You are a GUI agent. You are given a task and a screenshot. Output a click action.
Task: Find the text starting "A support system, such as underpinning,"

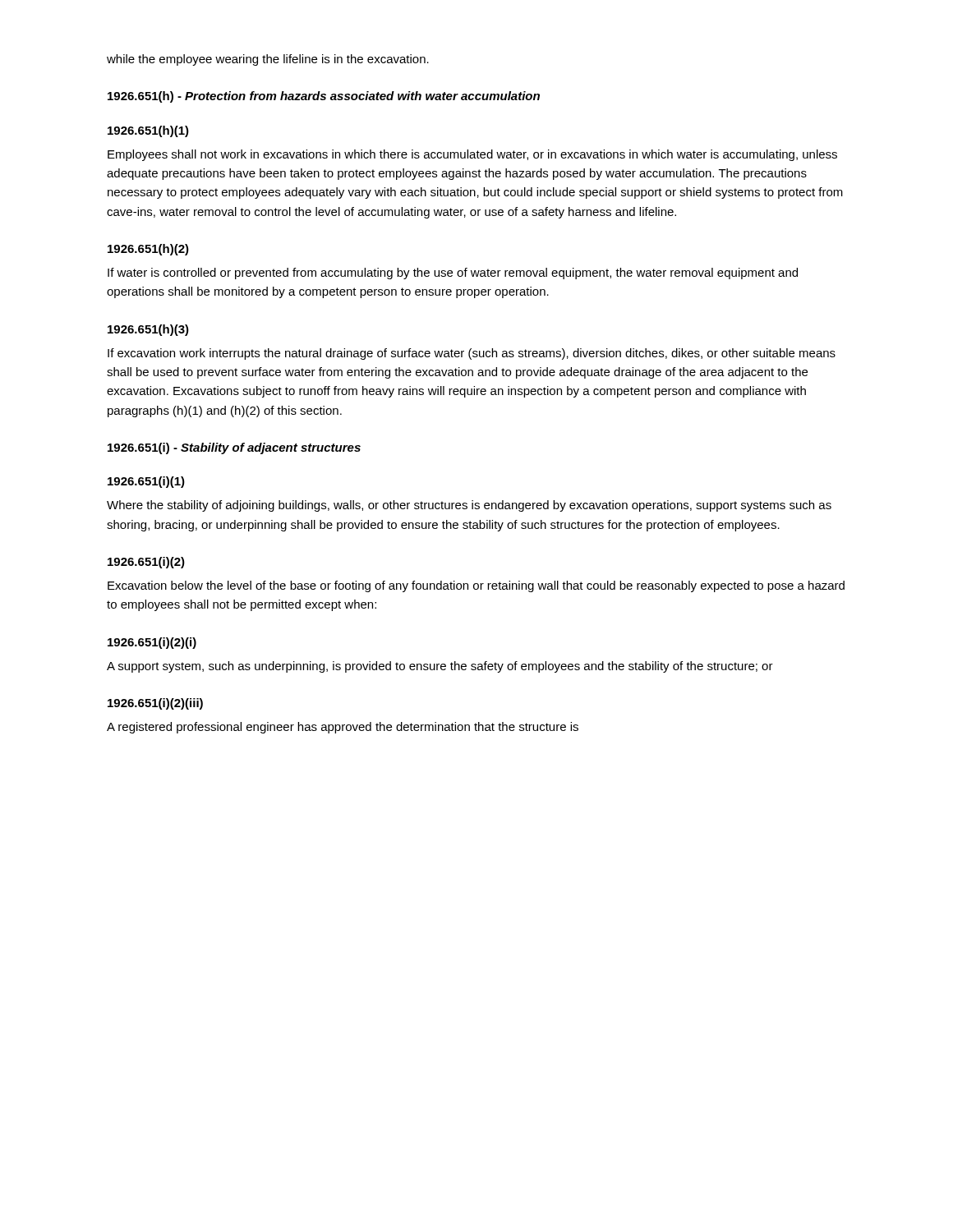pyautogui.click(x=476, y=666)
